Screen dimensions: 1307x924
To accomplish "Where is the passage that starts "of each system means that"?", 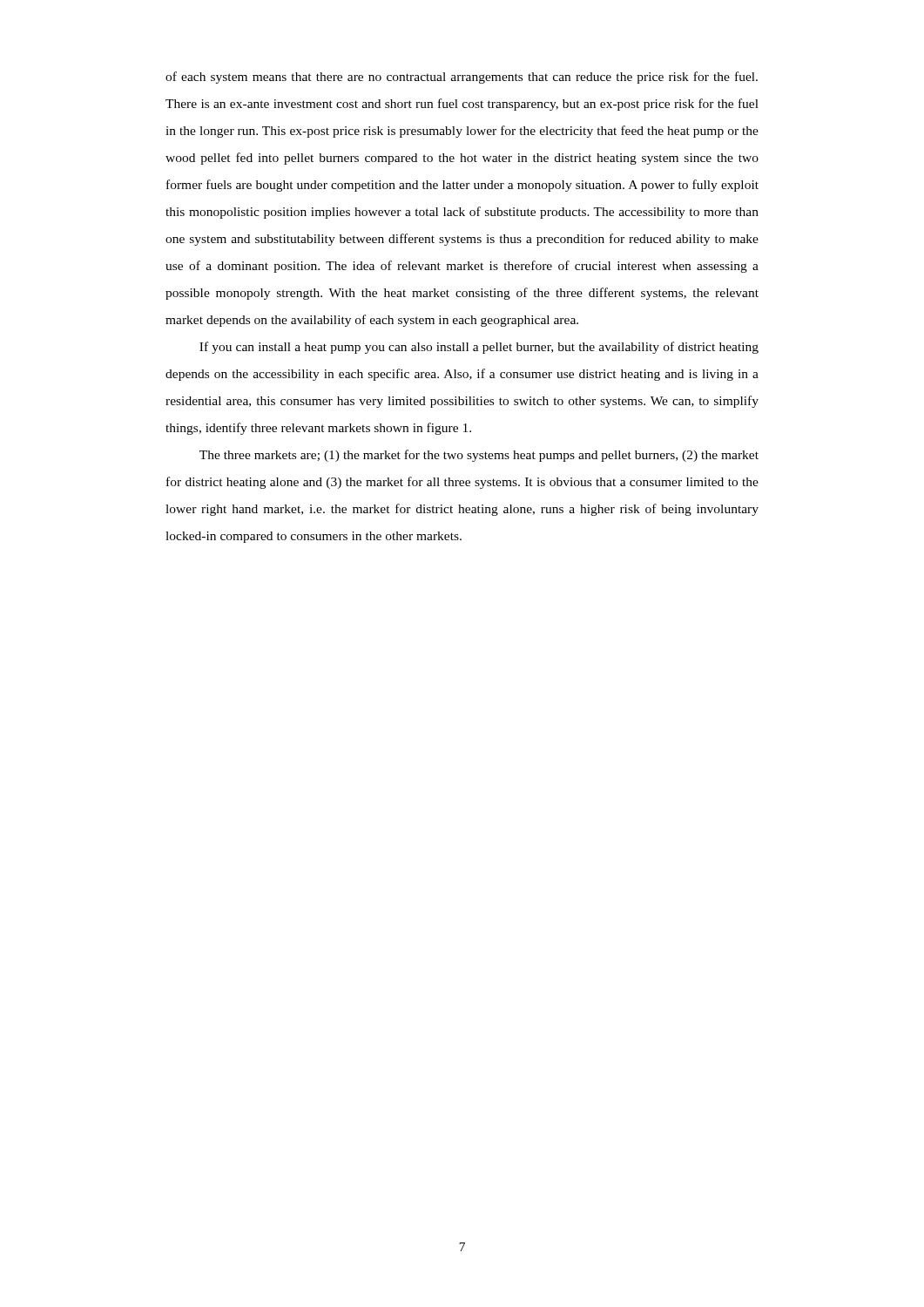I will pos(462,198).
